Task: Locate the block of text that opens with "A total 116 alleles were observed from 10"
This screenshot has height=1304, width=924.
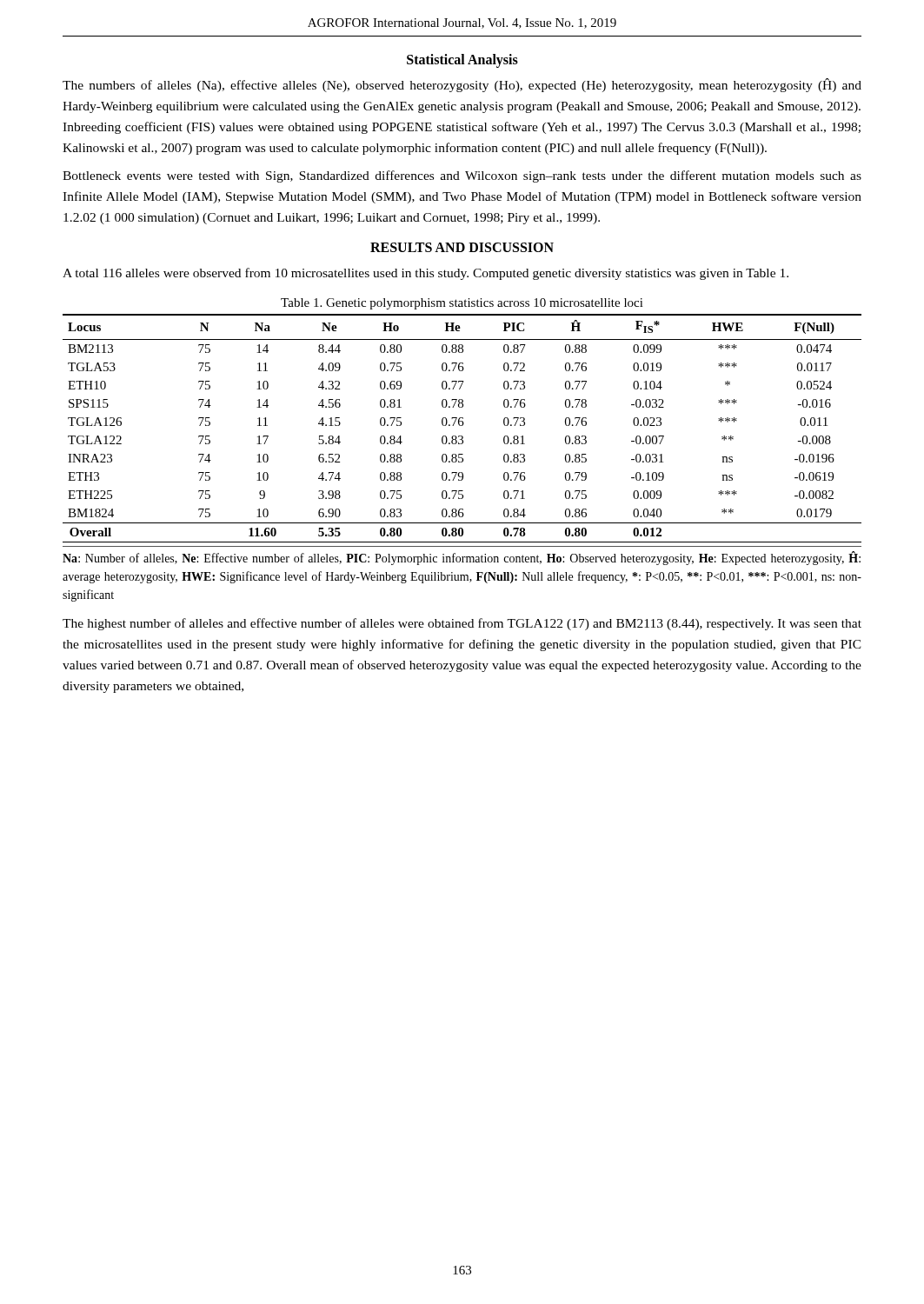Action: (426, 273)
